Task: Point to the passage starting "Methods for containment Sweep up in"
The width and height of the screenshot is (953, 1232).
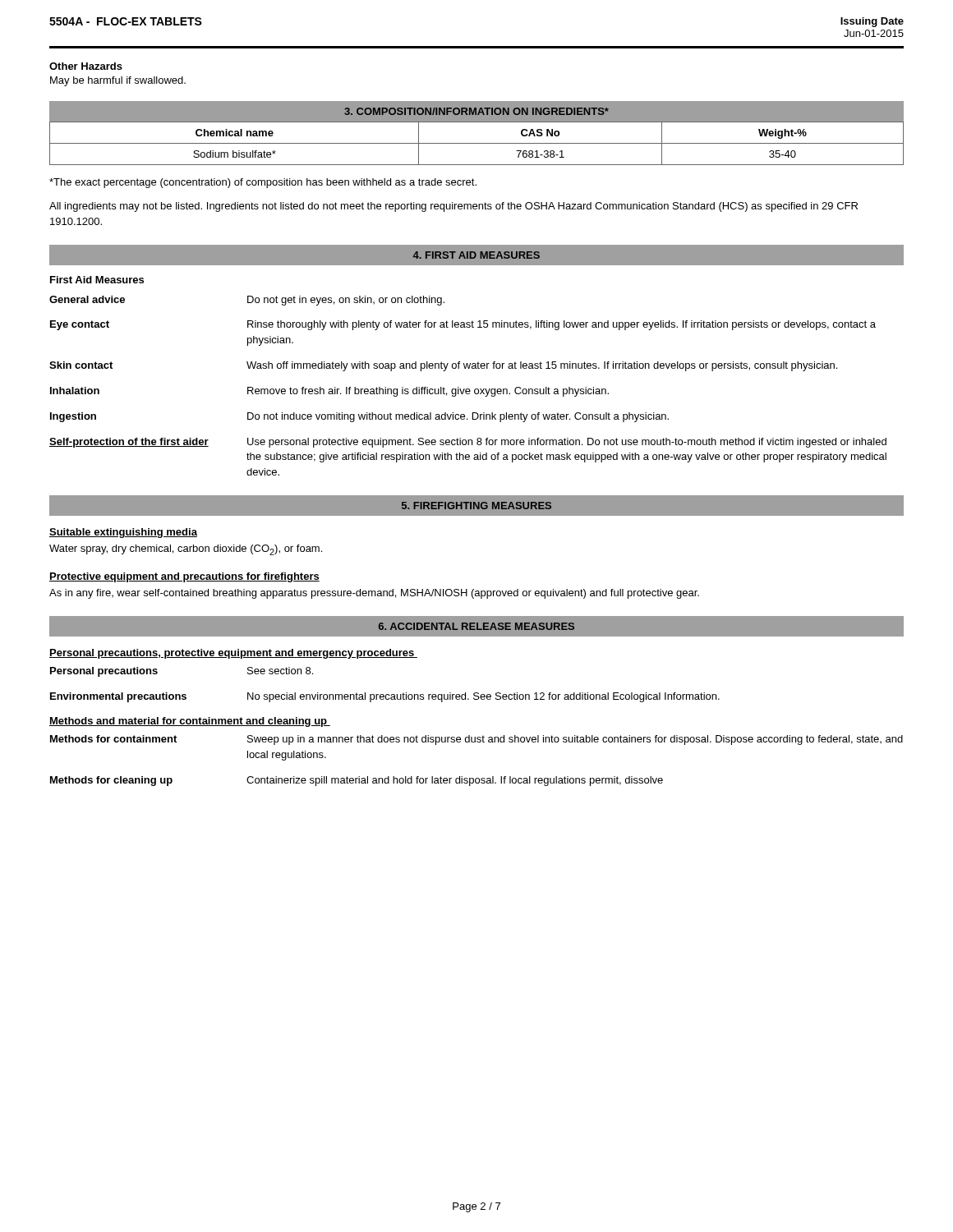Action: 476,747
